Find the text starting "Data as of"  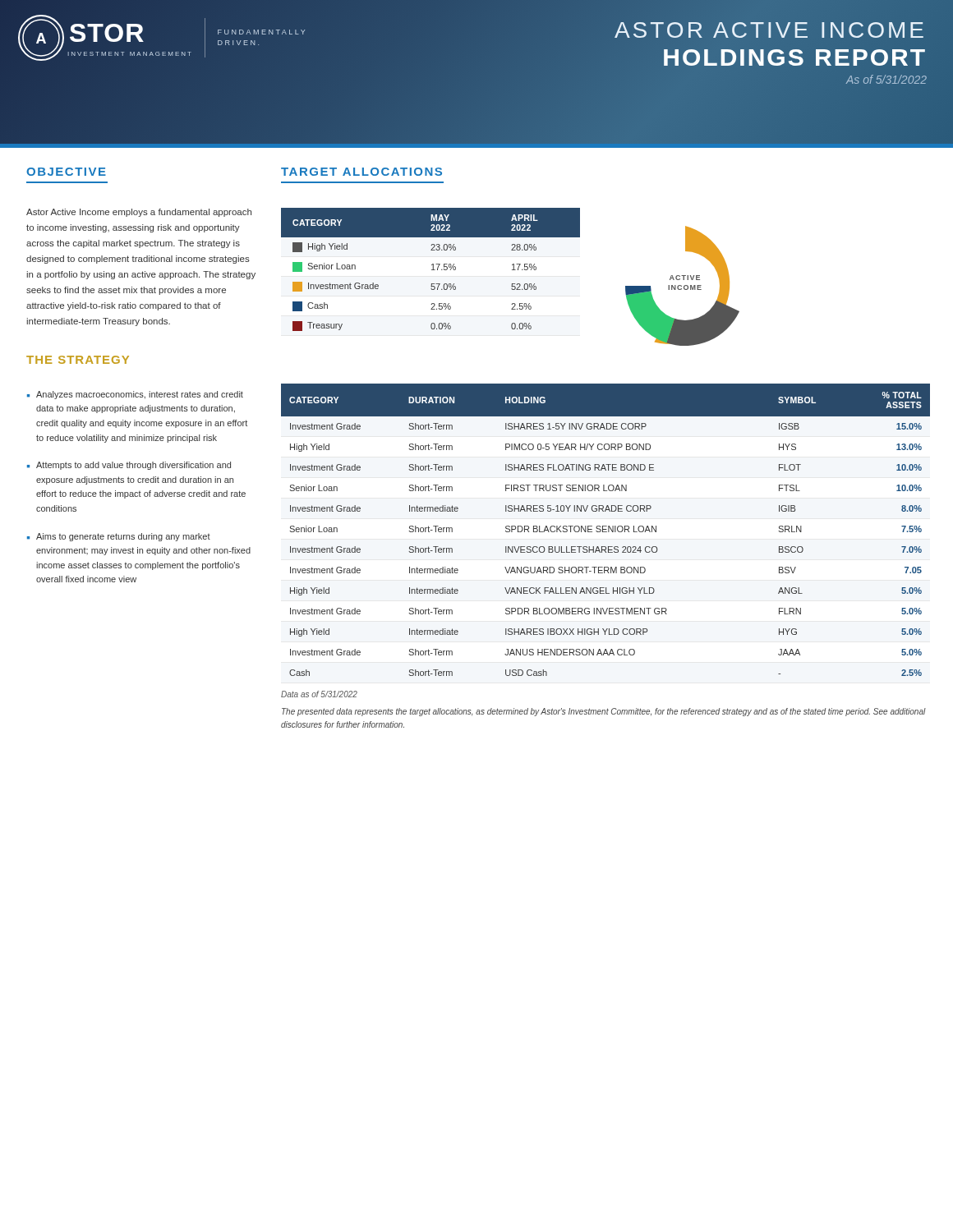(319, 694)
